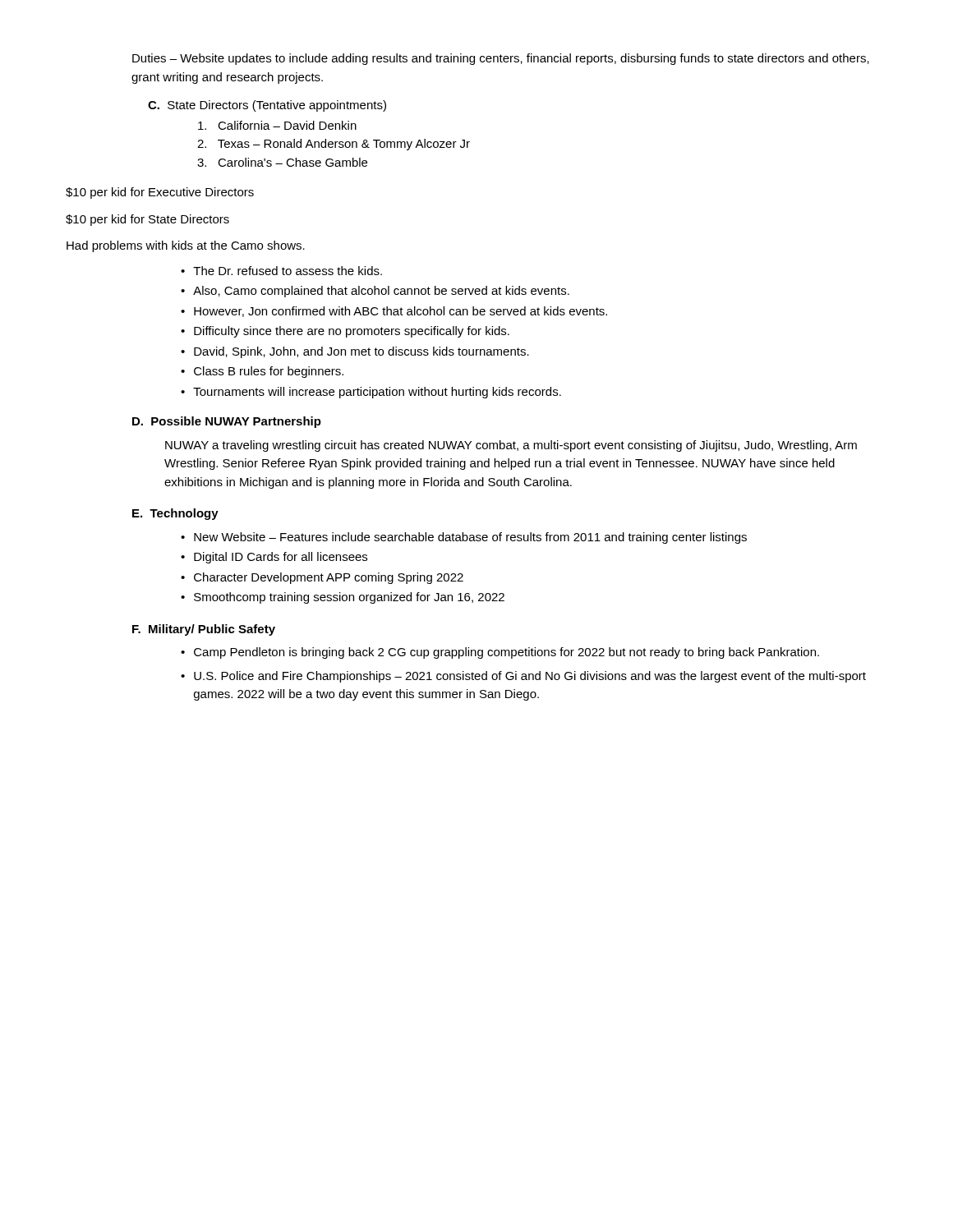The image size is (953, 1232).
Task: Select the element starting "•Class B rules for beginners."
Action: point(263,371)
